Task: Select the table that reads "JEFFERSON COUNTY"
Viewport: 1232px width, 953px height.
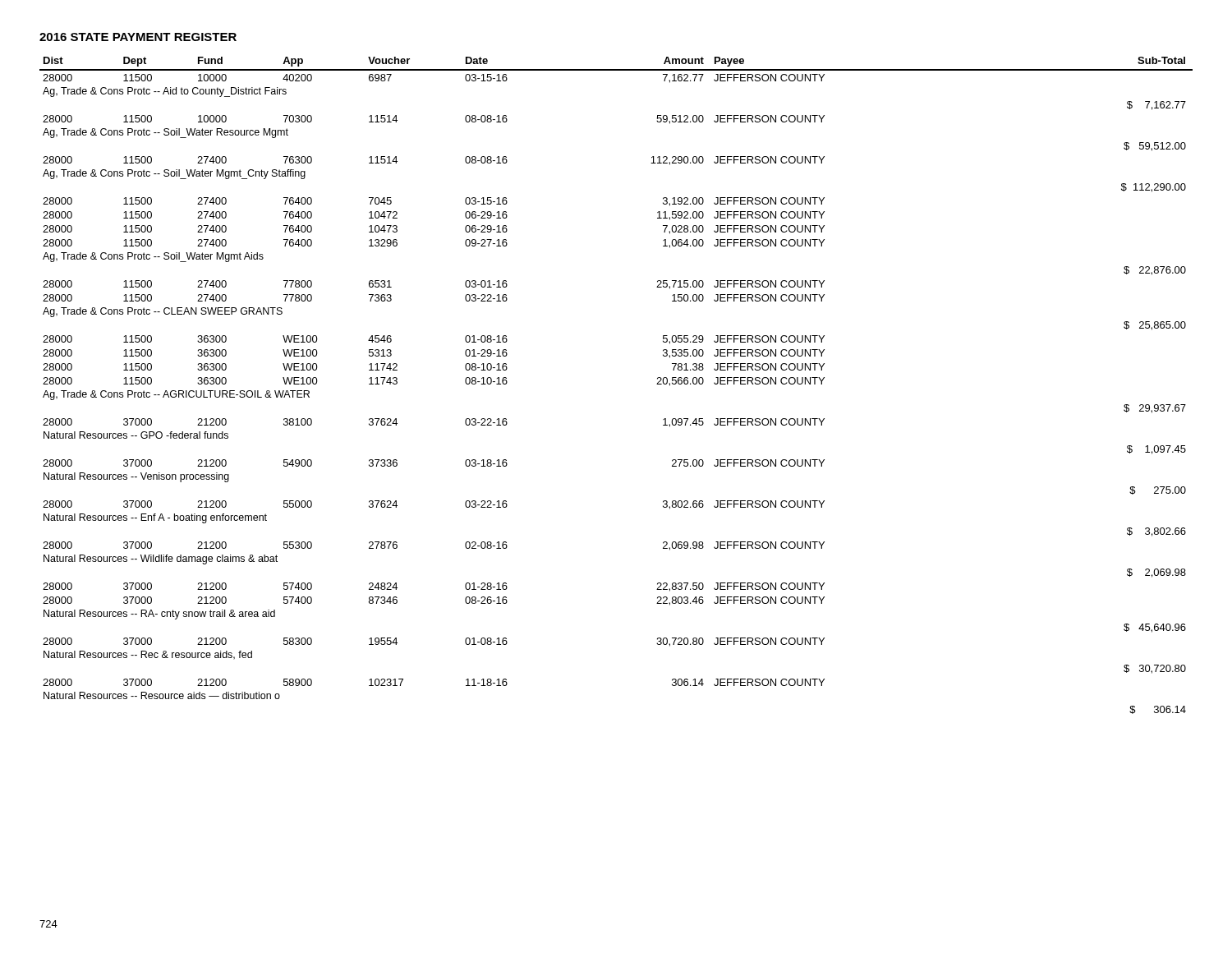Action: pos(616,384)
